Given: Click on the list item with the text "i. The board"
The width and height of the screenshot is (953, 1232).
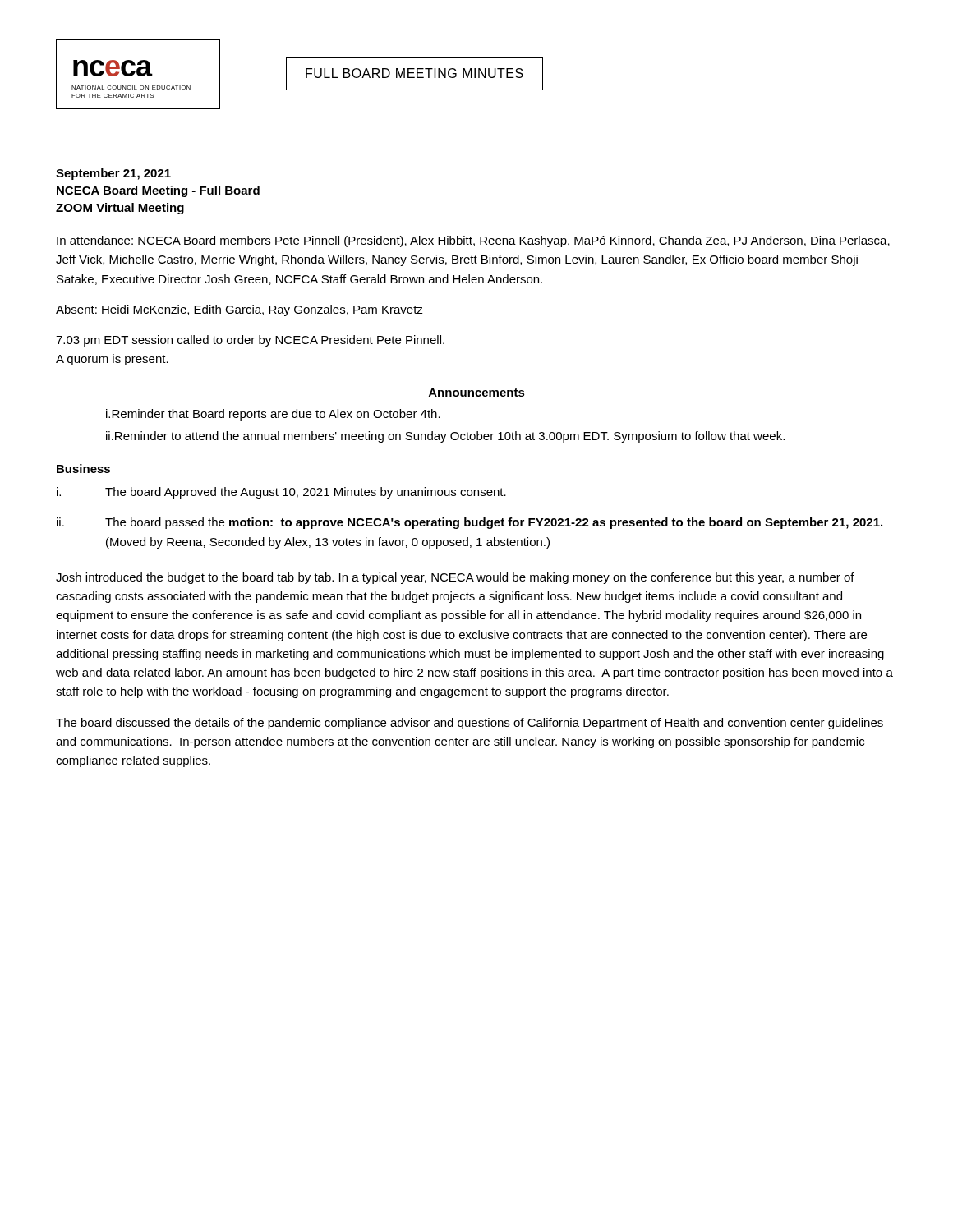Looking at the screenshot, I should point(476,492).
